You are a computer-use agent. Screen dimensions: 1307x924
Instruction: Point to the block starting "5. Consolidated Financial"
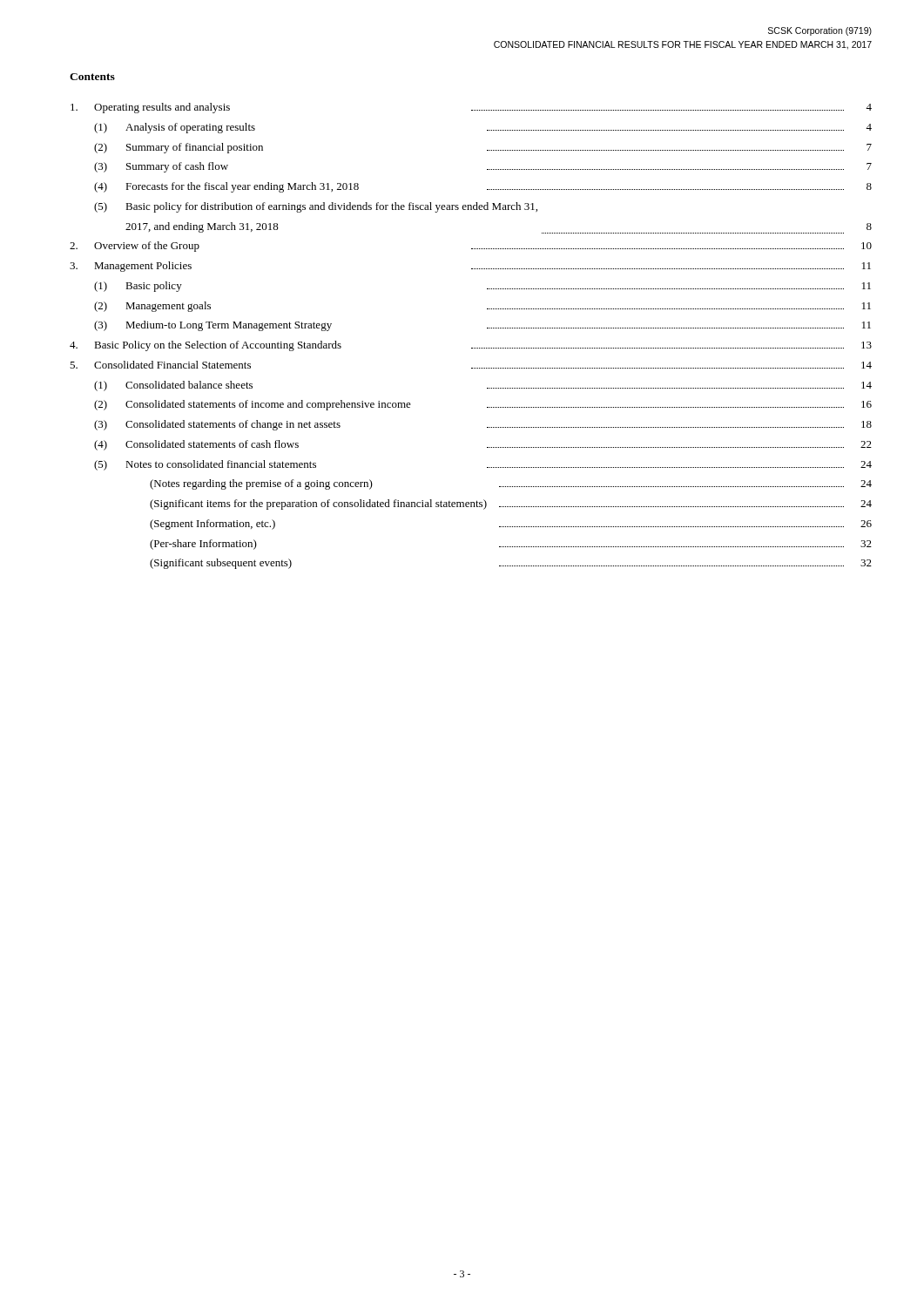point(471,365)
